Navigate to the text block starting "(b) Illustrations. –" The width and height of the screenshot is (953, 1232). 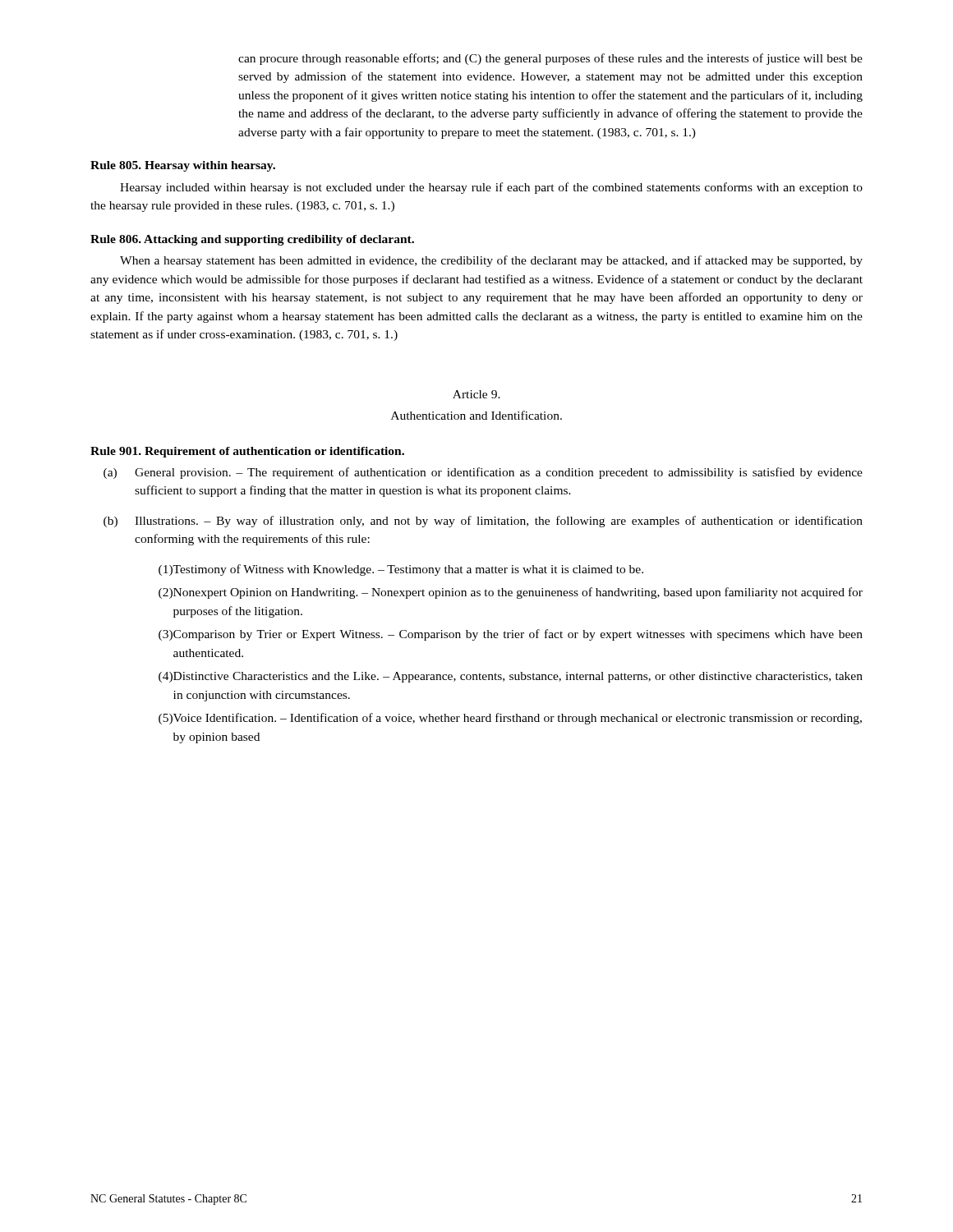[476, 530]
